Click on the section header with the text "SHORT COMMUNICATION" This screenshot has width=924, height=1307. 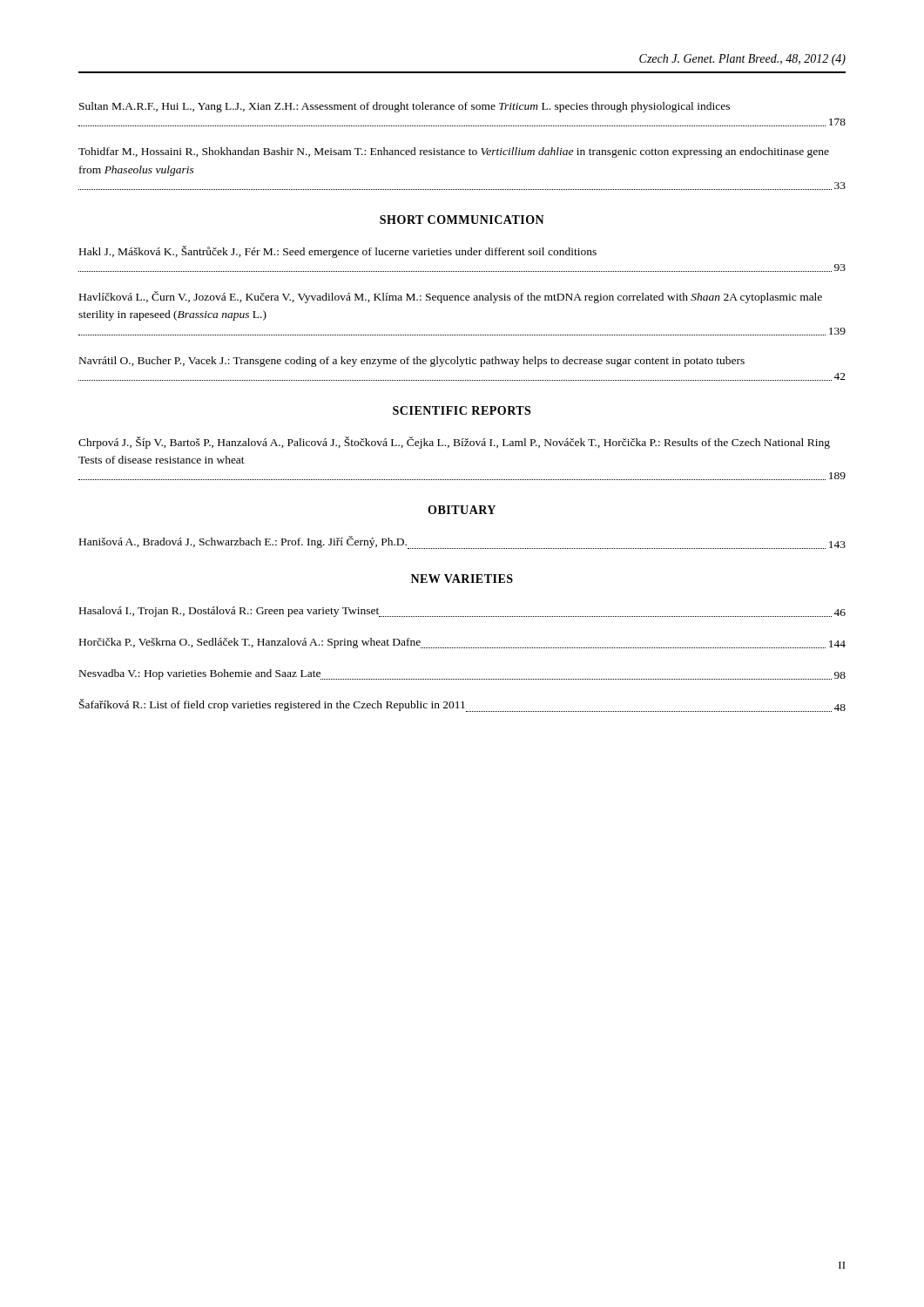pos(462,220)
